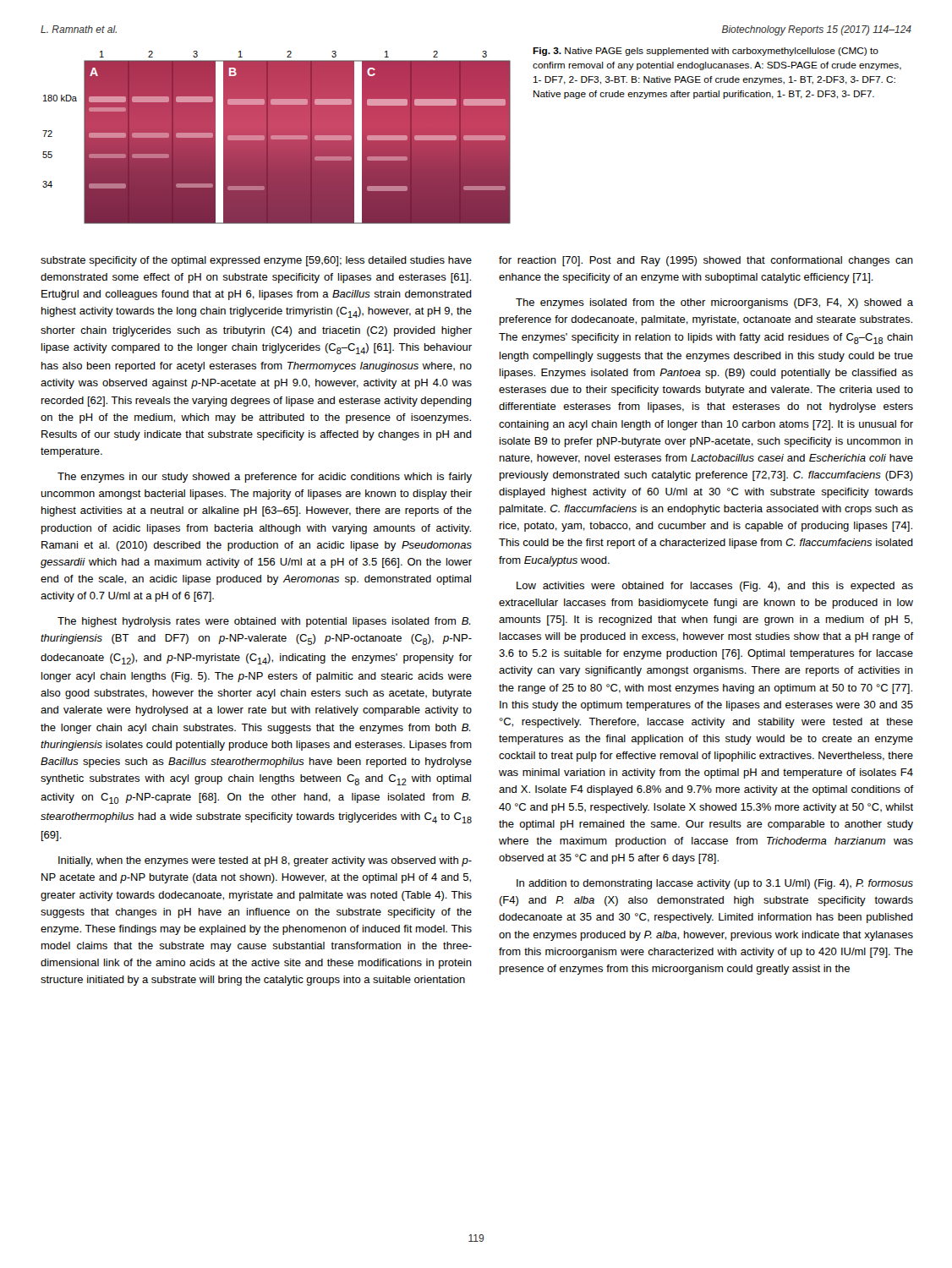The width and height of the screenshot is (952, 1268).
Task: Point to the text block starting "substrate specificity of"
Action: coord(256,620)
